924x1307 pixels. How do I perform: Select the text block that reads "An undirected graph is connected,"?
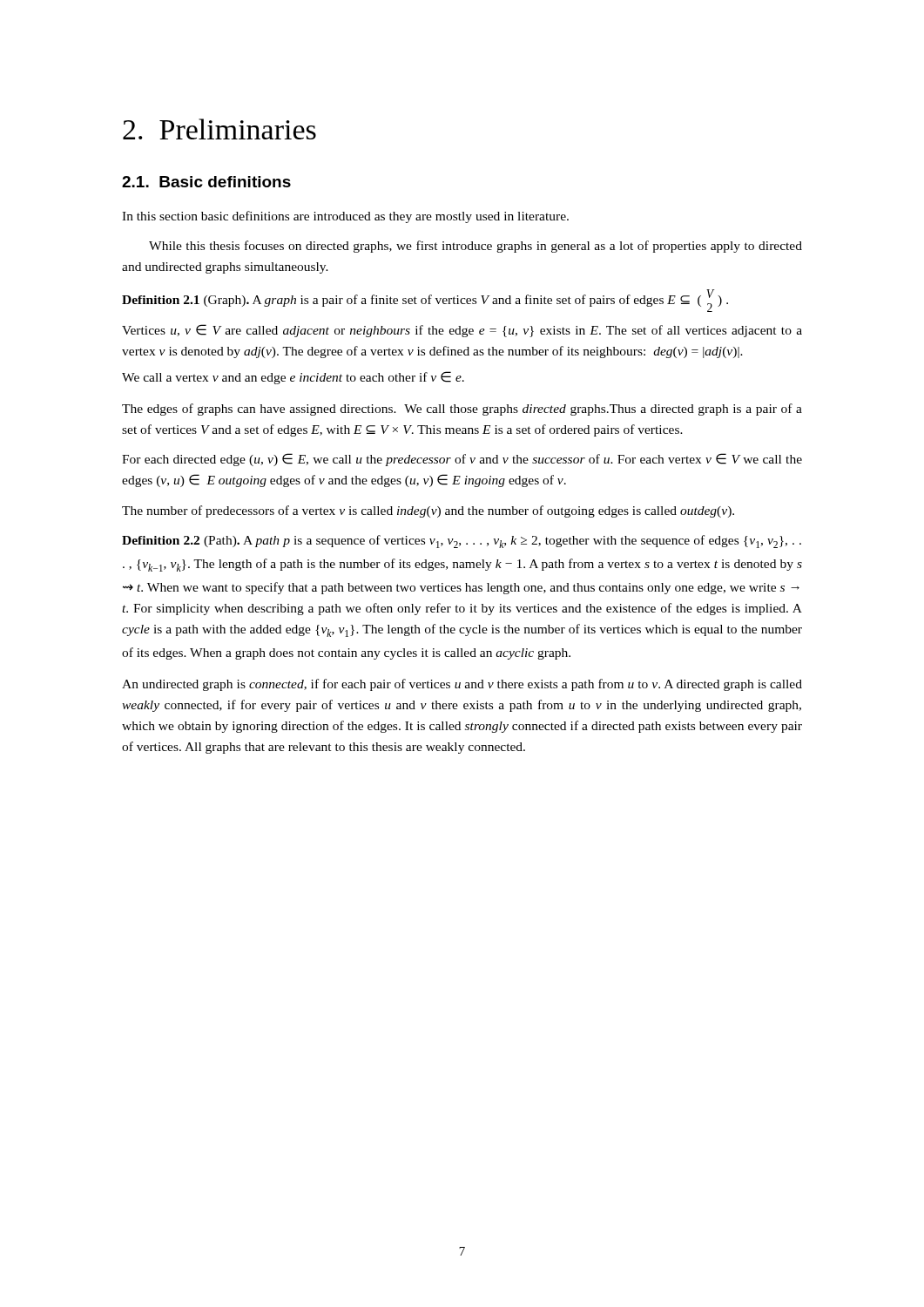point(462,715)
